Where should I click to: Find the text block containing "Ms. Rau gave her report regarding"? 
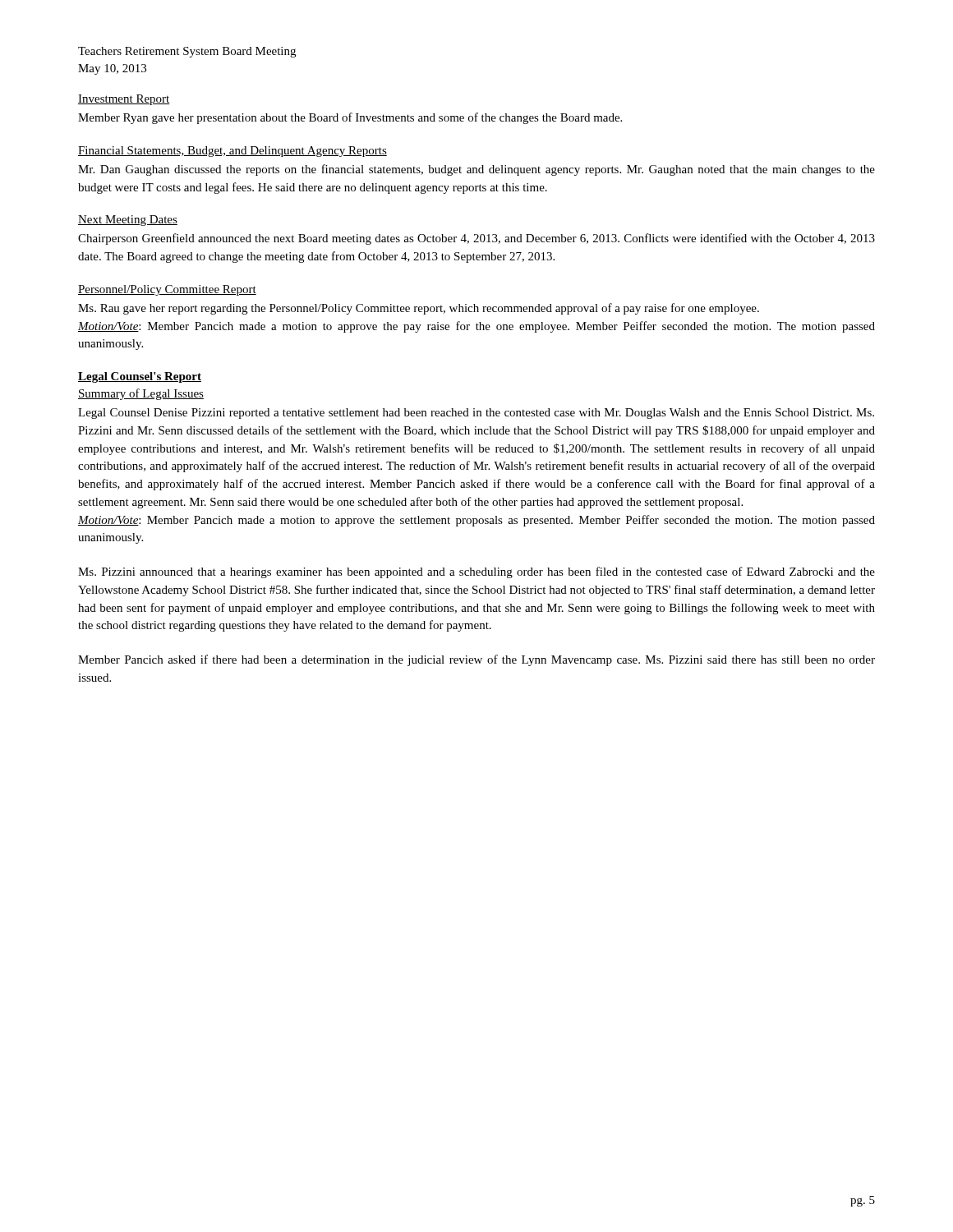[x=476, y=326]
